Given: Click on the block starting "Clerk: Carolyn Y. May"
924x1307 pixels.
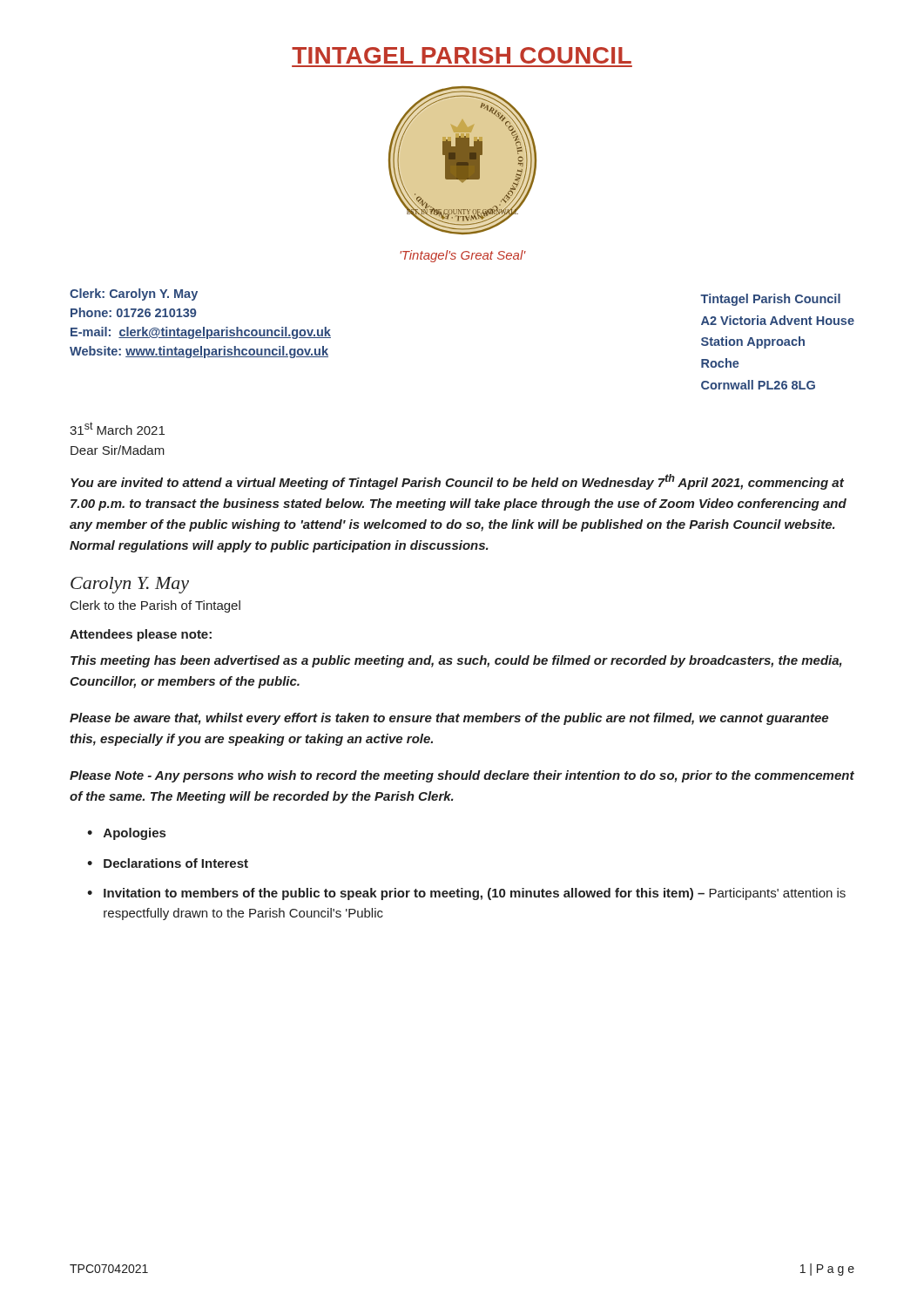Looking at the screenshot, I should click(x=200, y=322).
